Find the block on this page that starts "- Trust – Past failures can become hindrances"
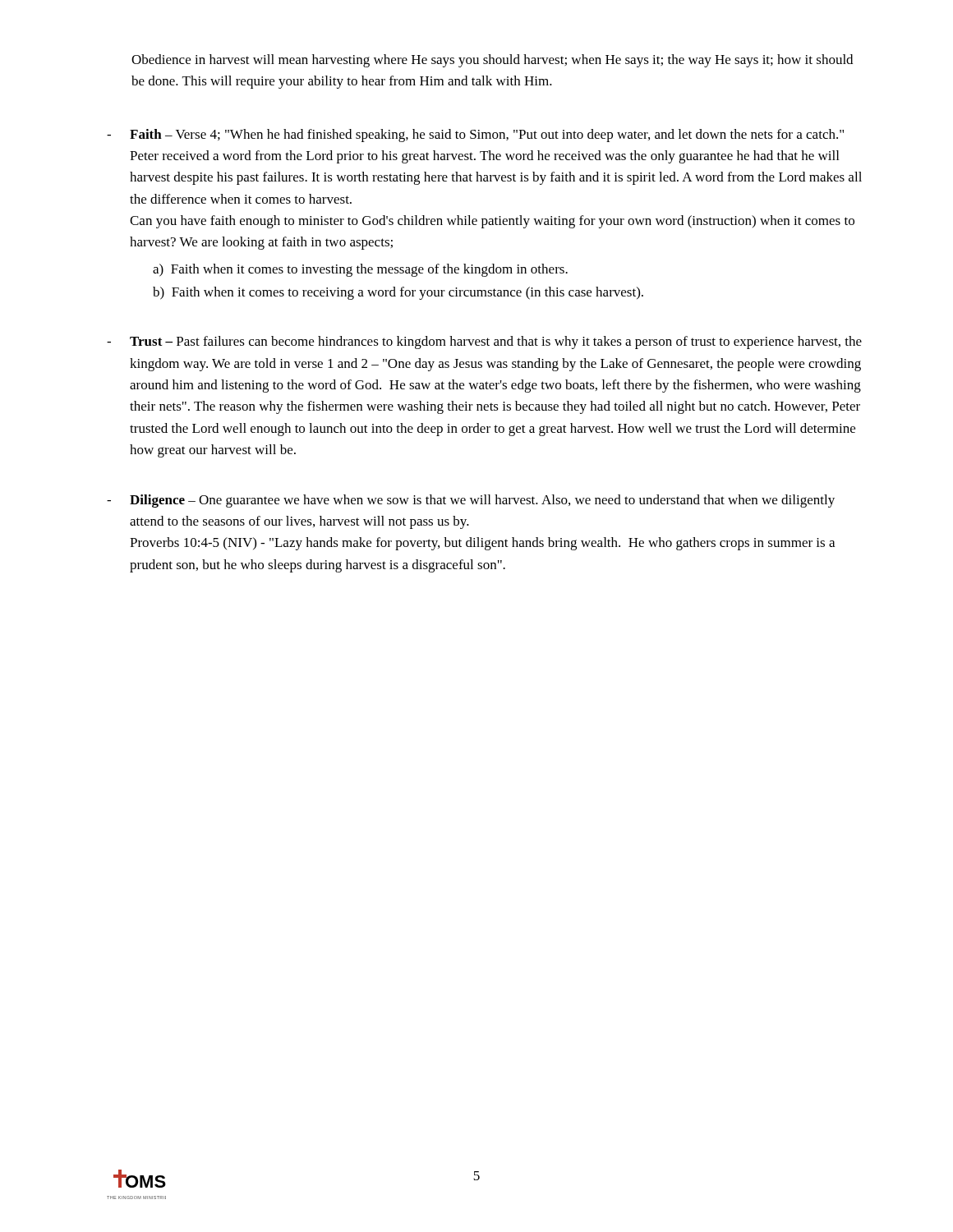 pos(485,396)
